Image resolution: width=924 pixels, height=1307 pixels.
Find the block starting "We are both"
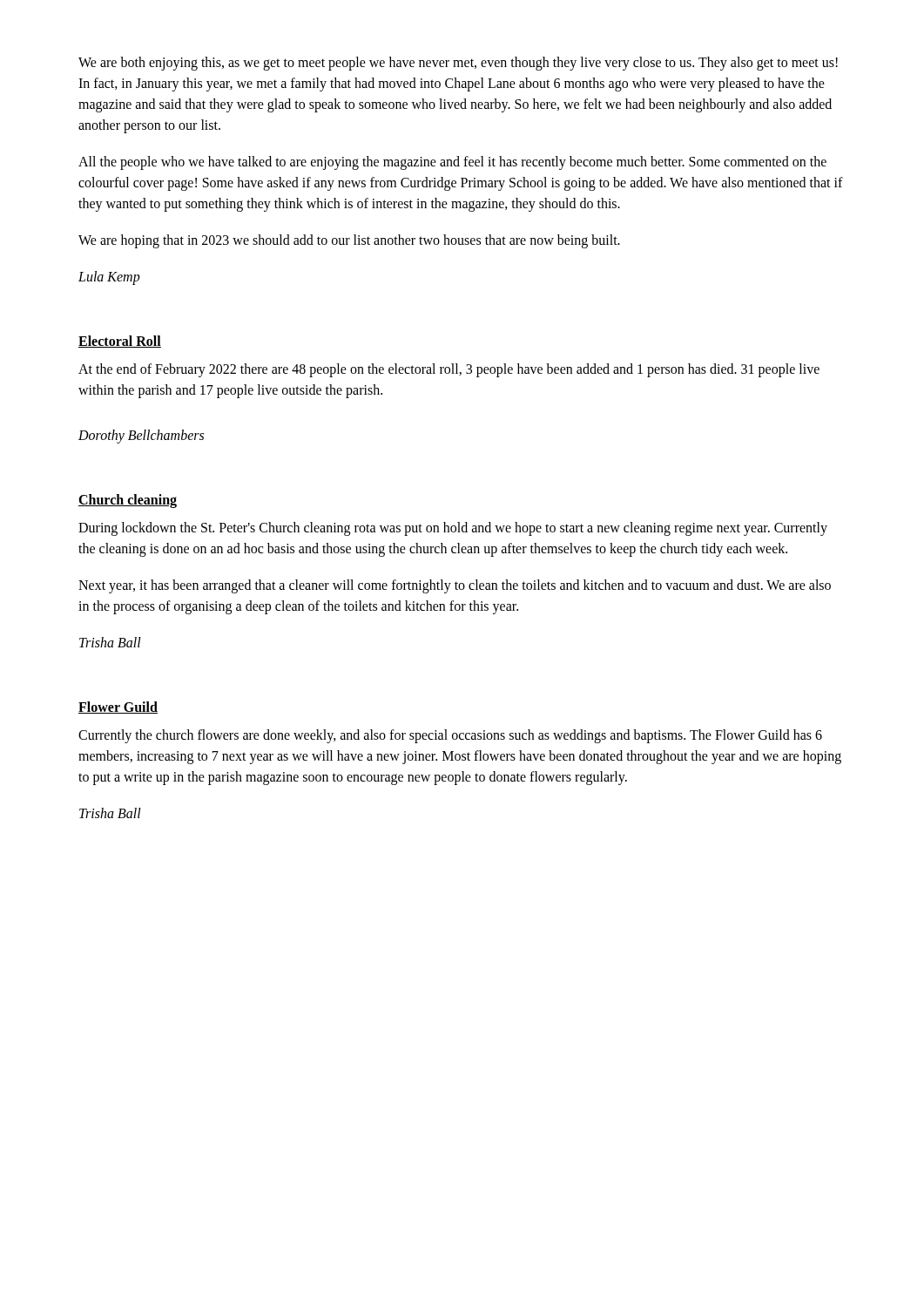[459, 94]
